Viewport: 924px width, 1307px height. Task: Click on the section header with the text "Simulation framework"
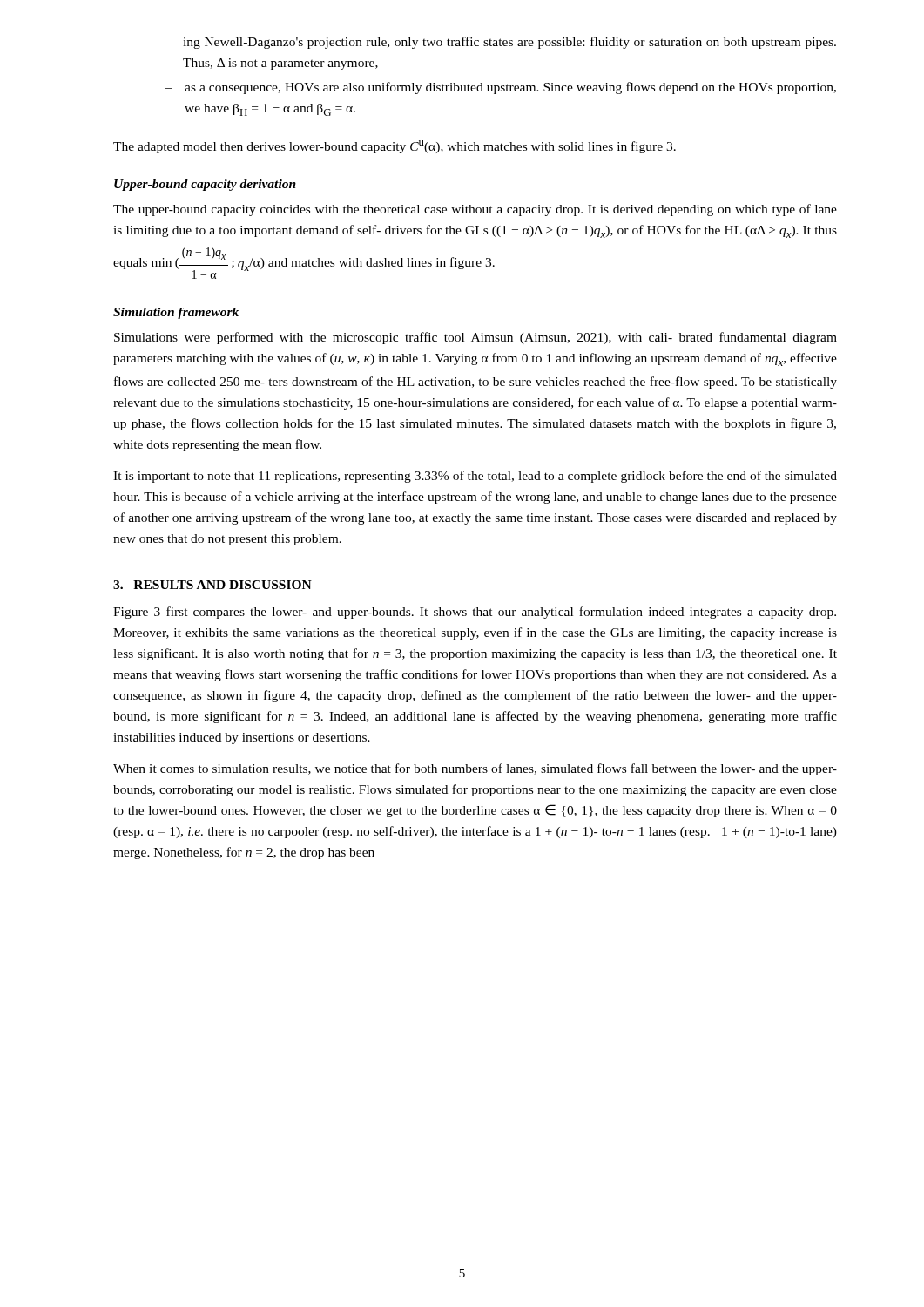pos(176,312)
